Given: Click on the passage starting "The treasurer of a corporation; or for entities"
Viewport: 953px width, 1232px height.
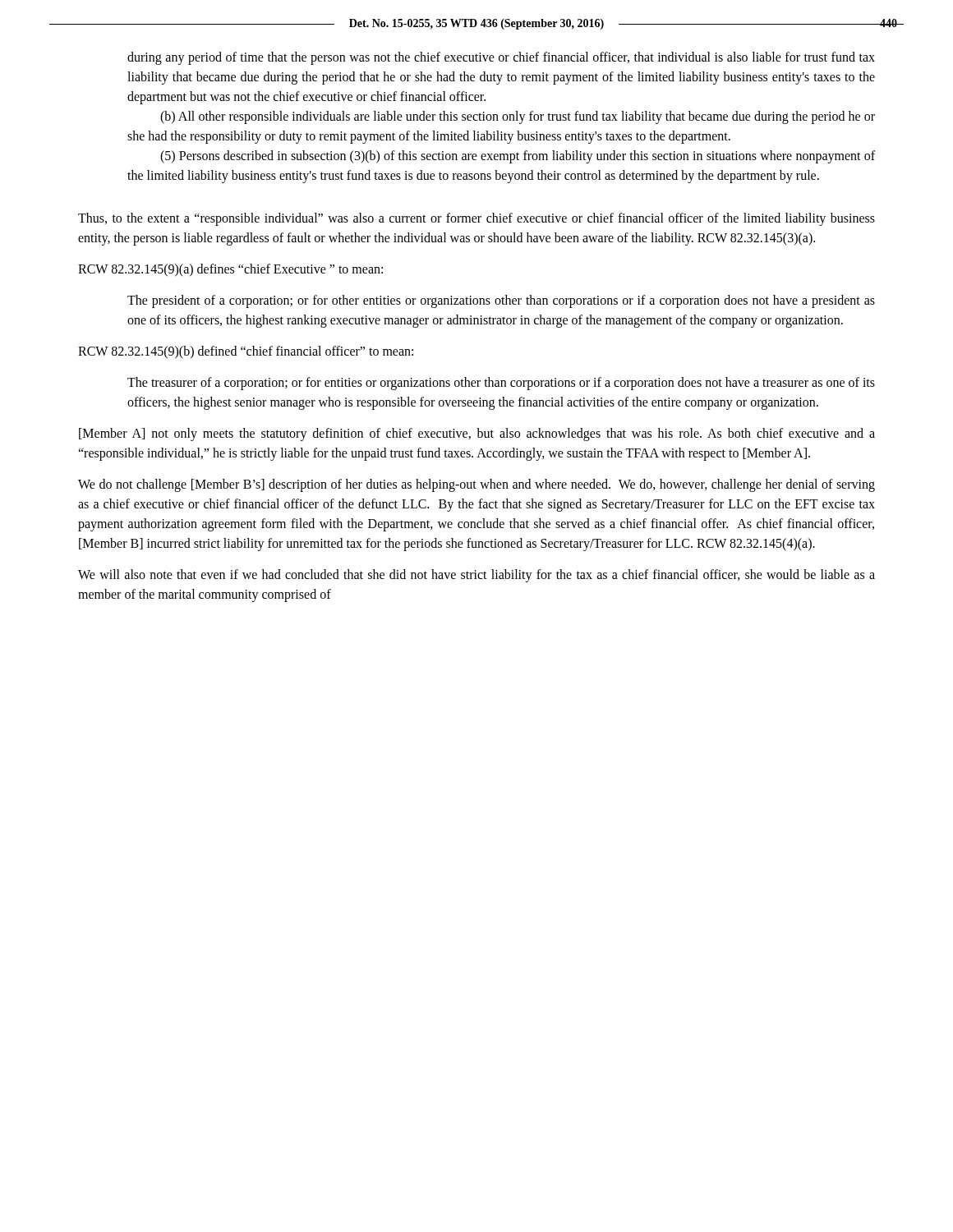Looking at the screenshot, I should [501, 392].
